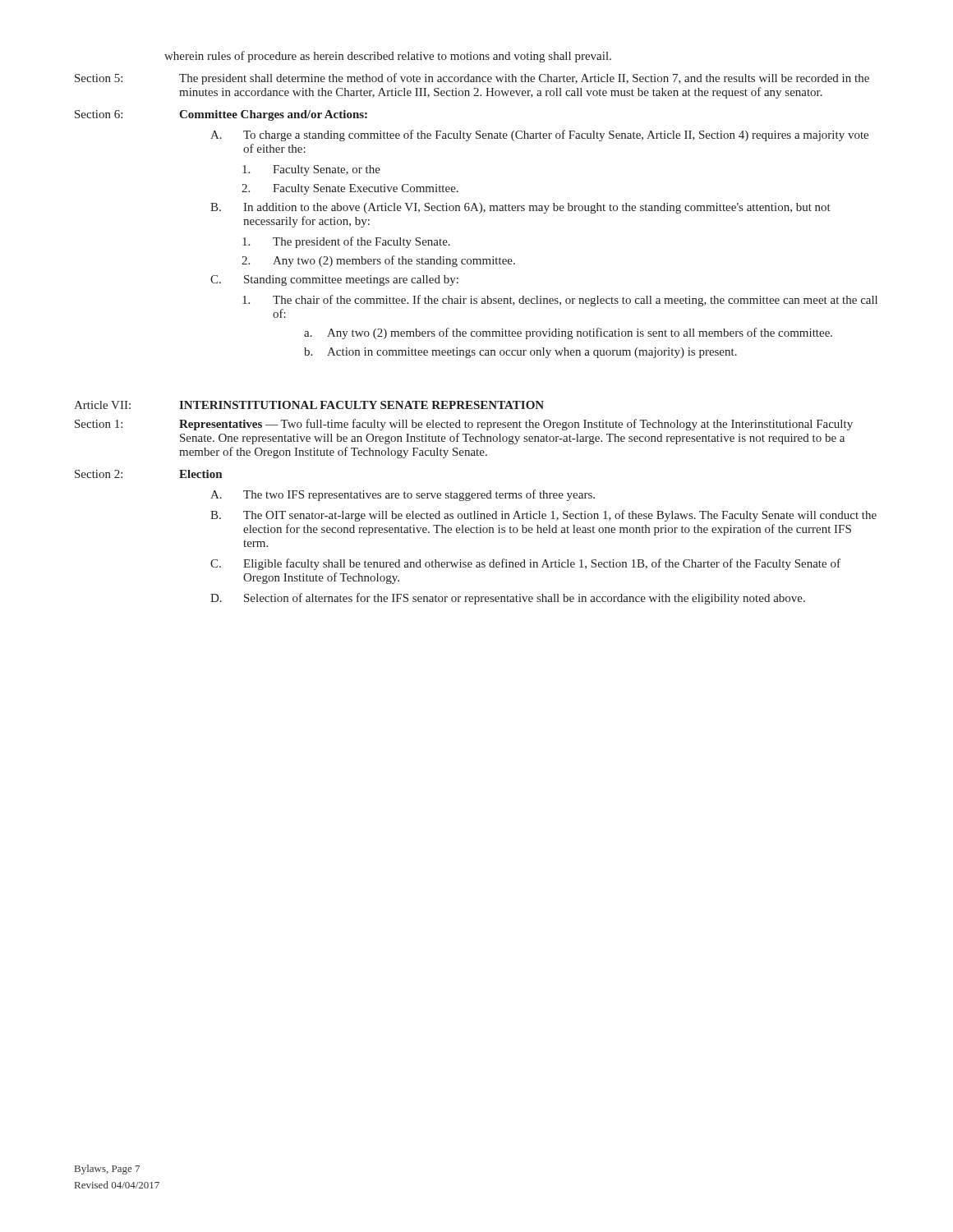Select the list item that reads "a. Any two"
Image resolution: width=953 pixels, height=1232 pixels.
tap(592, 333)
